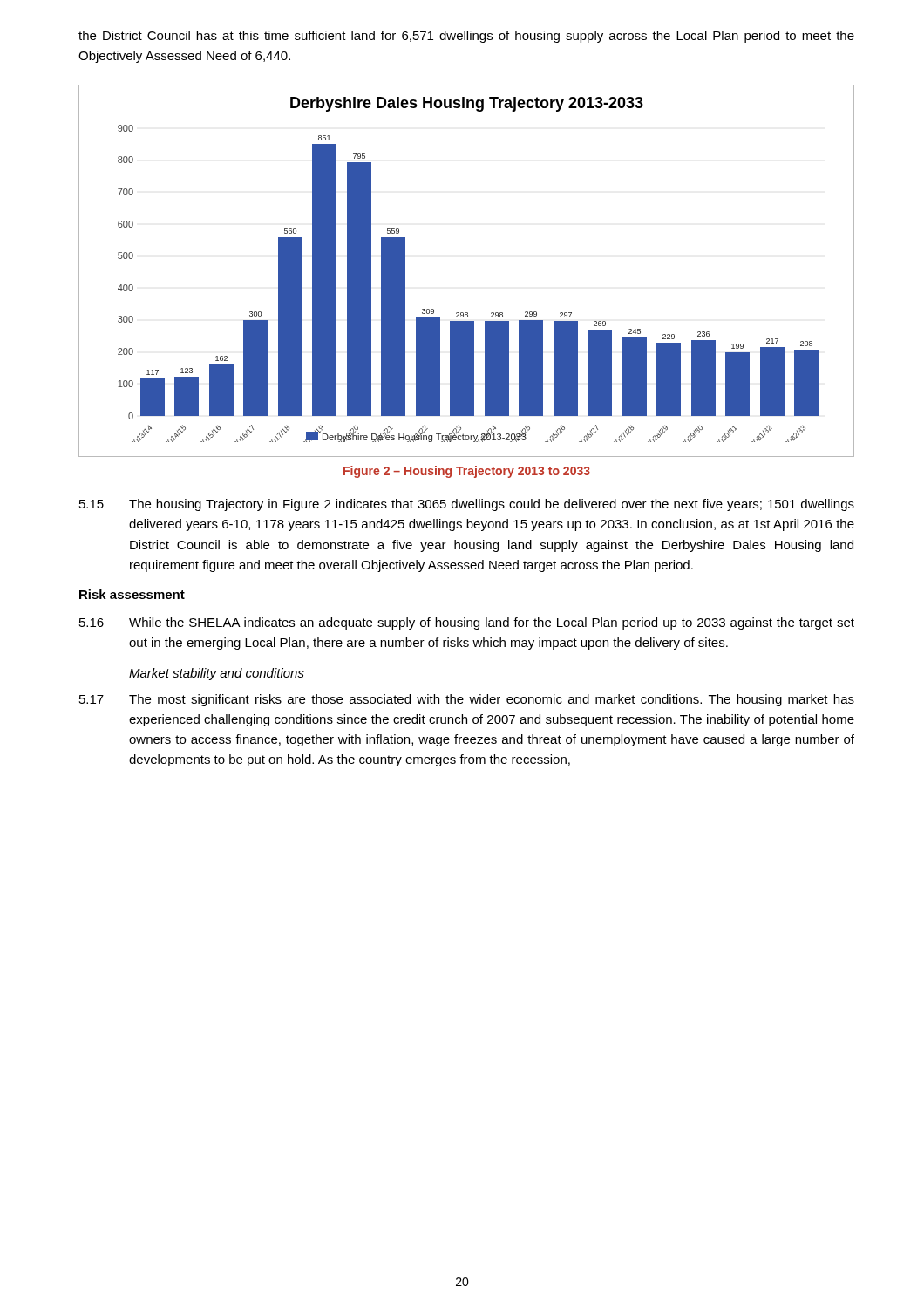Click on the text block that says "Market stability and"
This screenshot has width=924, height=1308.
click(217, 672)
